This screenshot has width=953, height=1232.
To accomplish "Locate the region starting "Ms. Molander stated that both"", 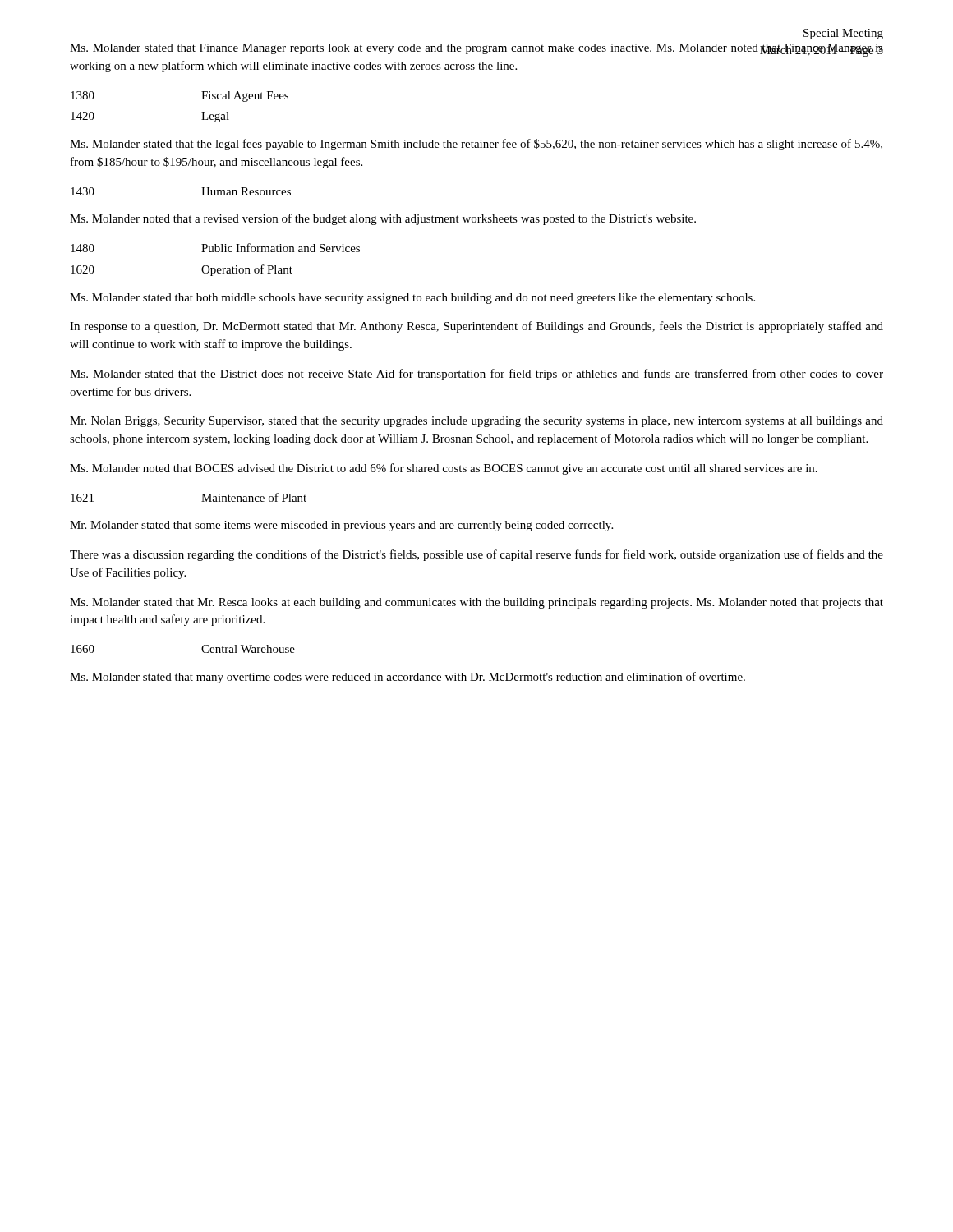I will 476,298.
